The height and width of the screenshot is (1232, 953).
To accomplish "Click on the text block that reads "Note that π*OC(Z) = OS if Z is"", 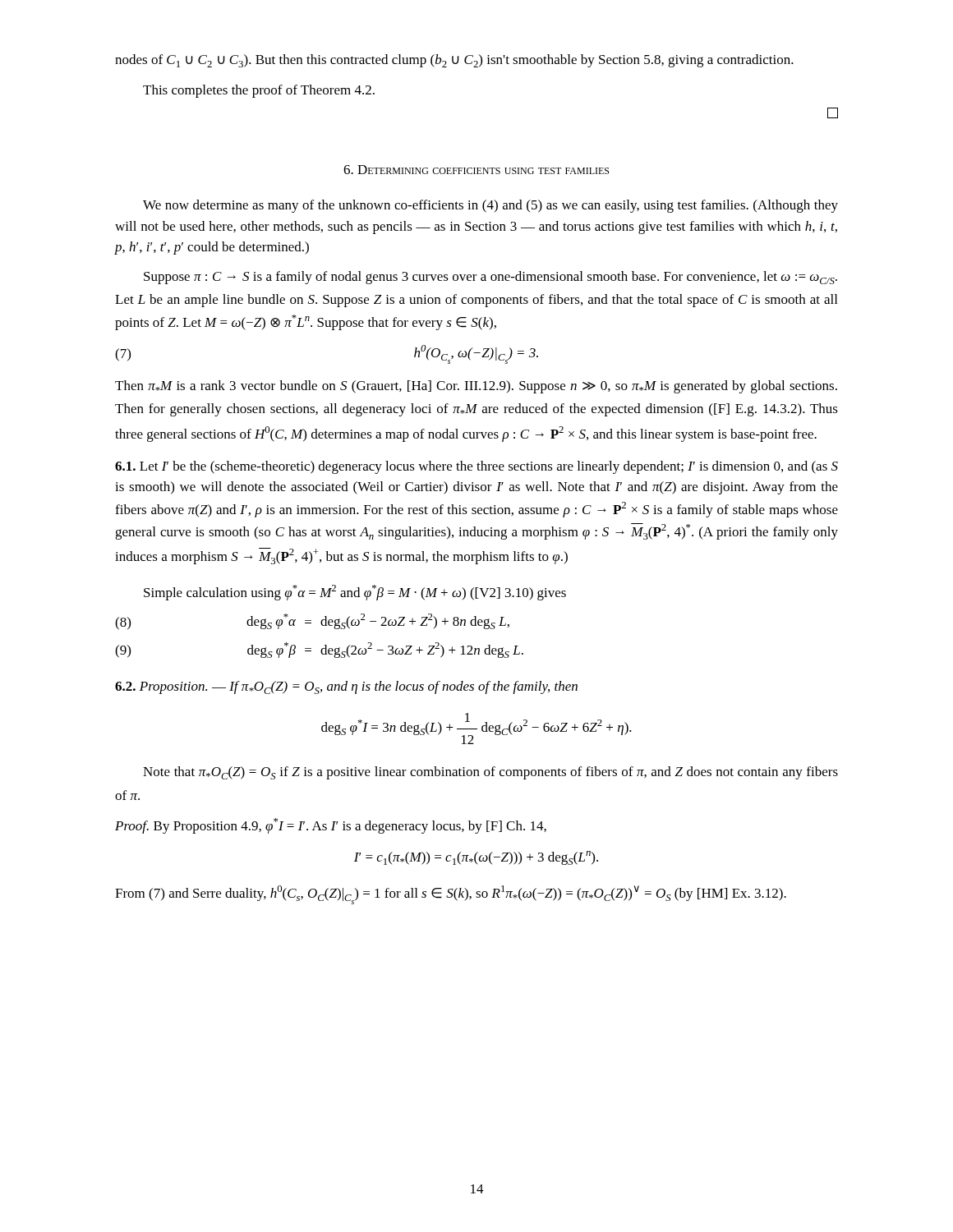I will [476, 784].
